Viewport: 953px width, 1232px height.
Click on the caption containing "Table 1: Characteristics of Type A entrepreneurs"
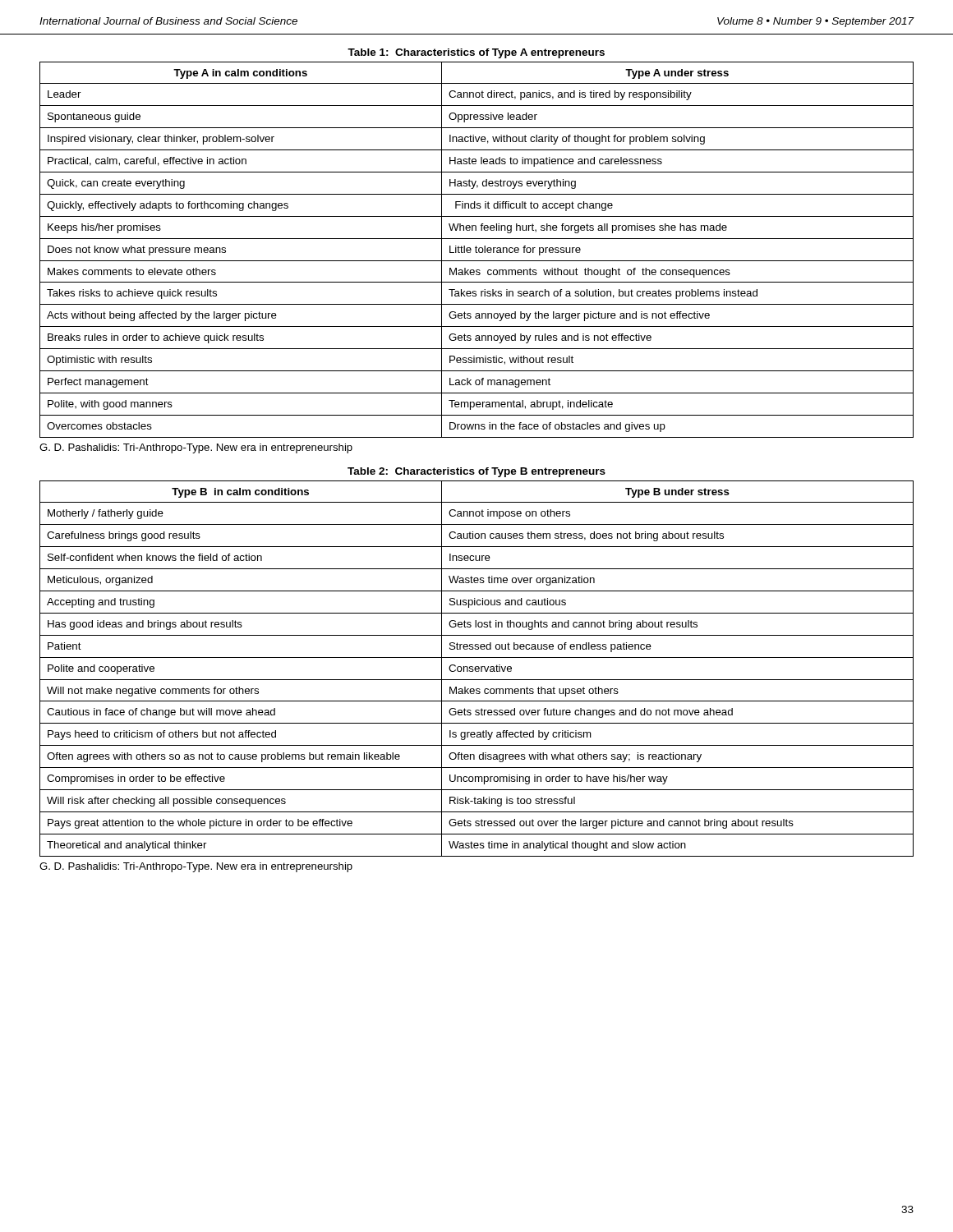tap(476, 52)
